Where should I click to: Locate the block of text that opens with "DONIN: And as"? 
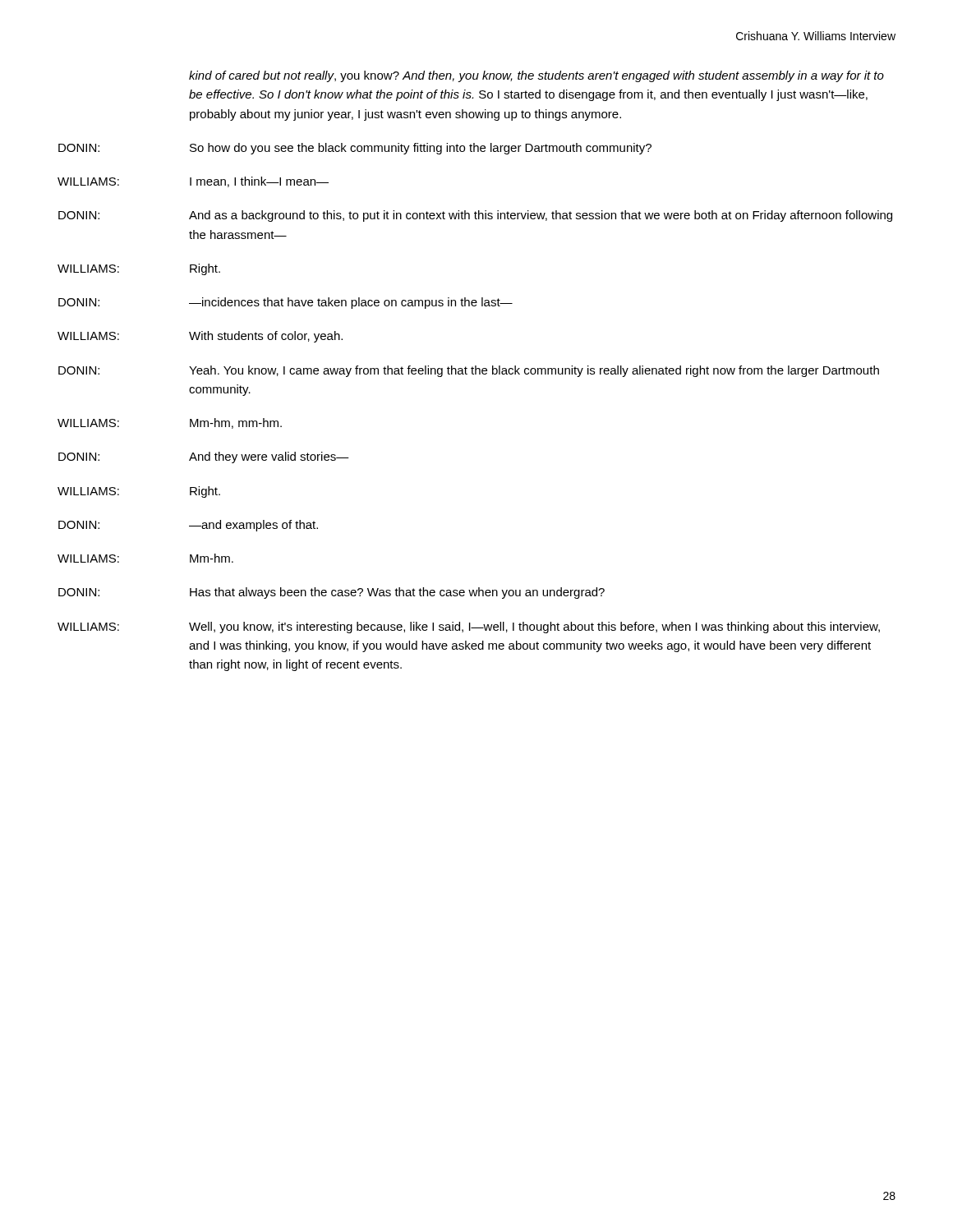click(476, 225)
